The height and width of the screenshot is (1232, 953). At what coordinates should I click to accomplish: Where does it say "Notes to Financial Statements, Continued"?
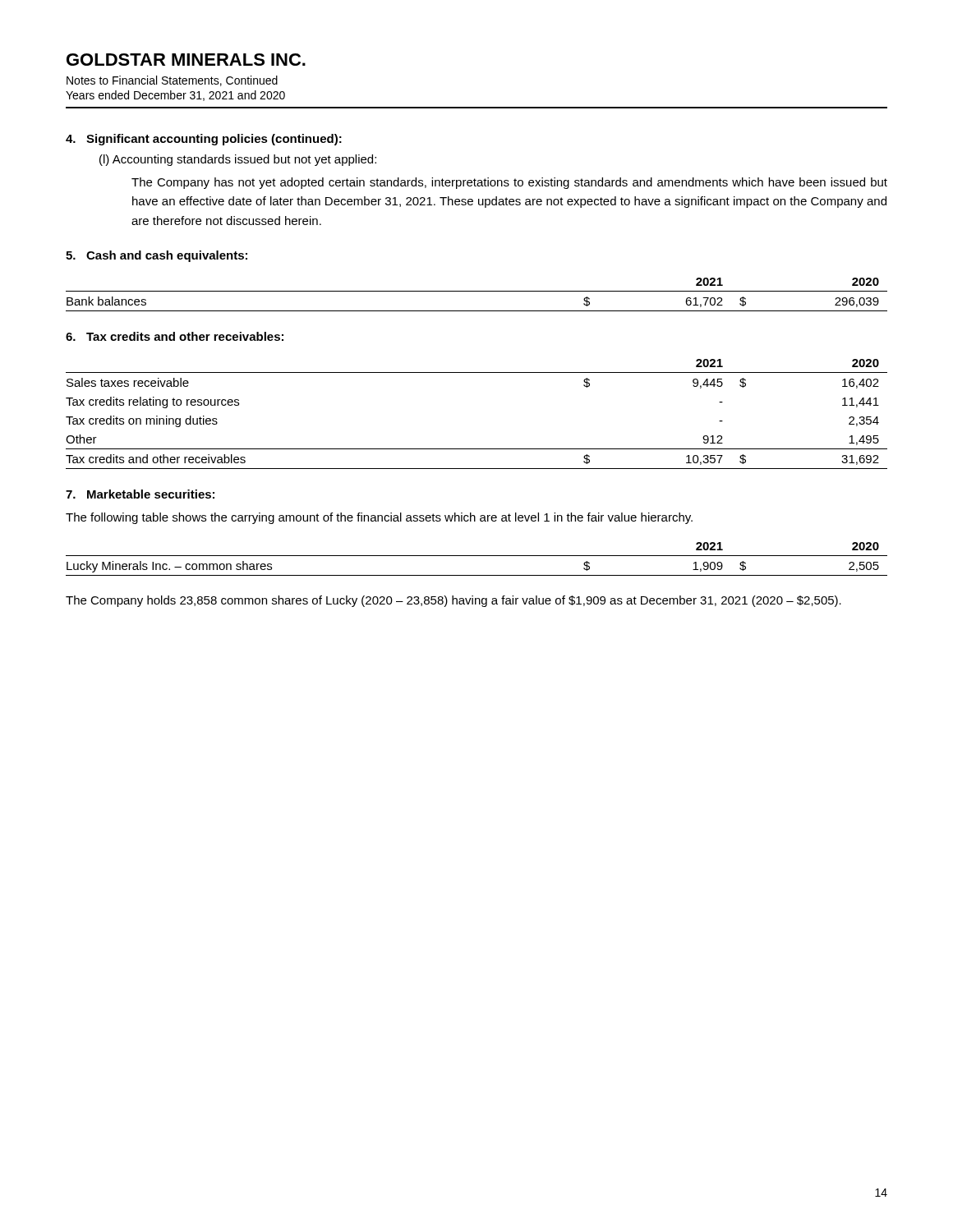172,81
